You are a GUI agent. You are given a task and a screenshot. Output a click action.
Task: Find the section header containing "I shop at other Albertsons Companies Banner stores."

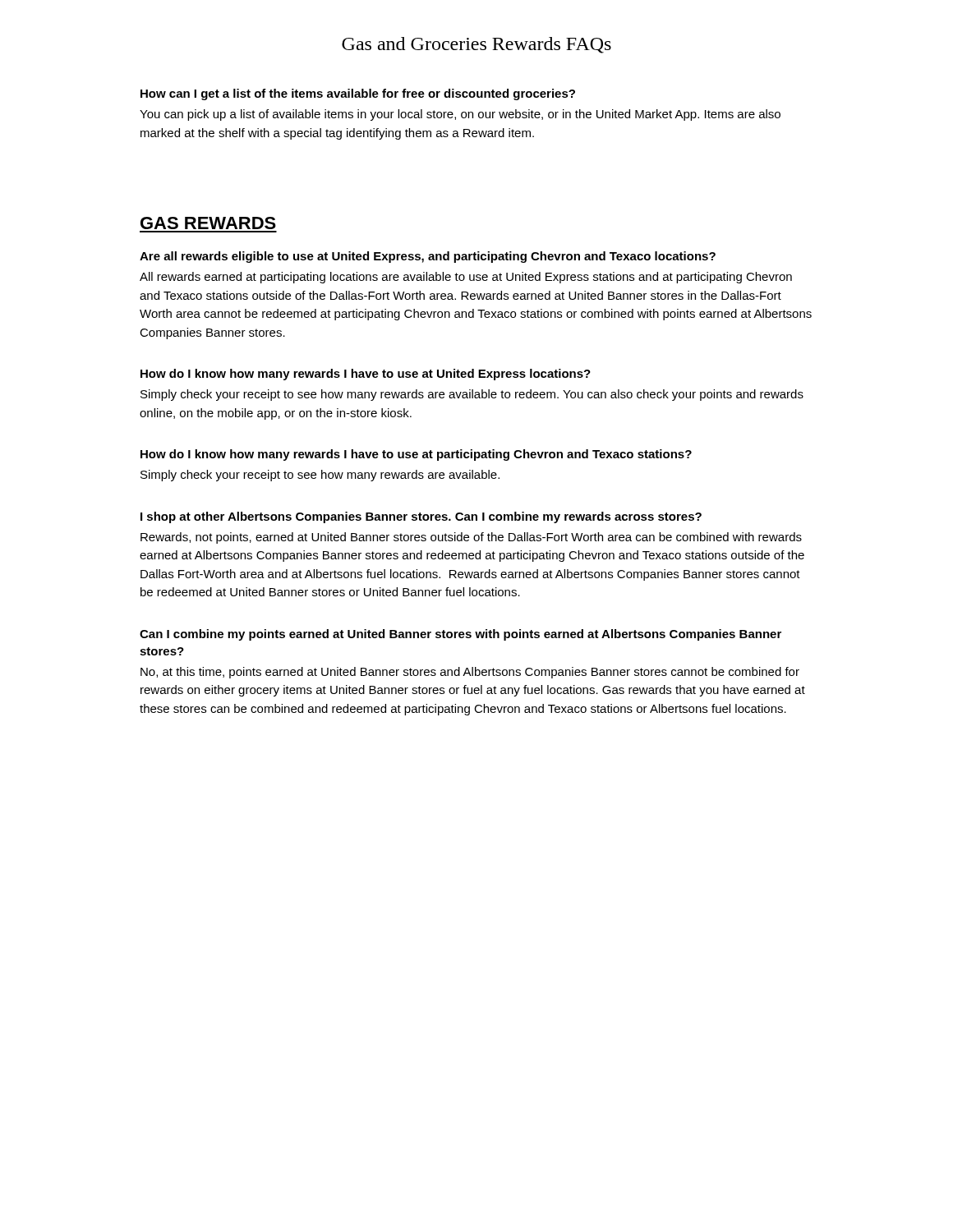coord(421,516)
